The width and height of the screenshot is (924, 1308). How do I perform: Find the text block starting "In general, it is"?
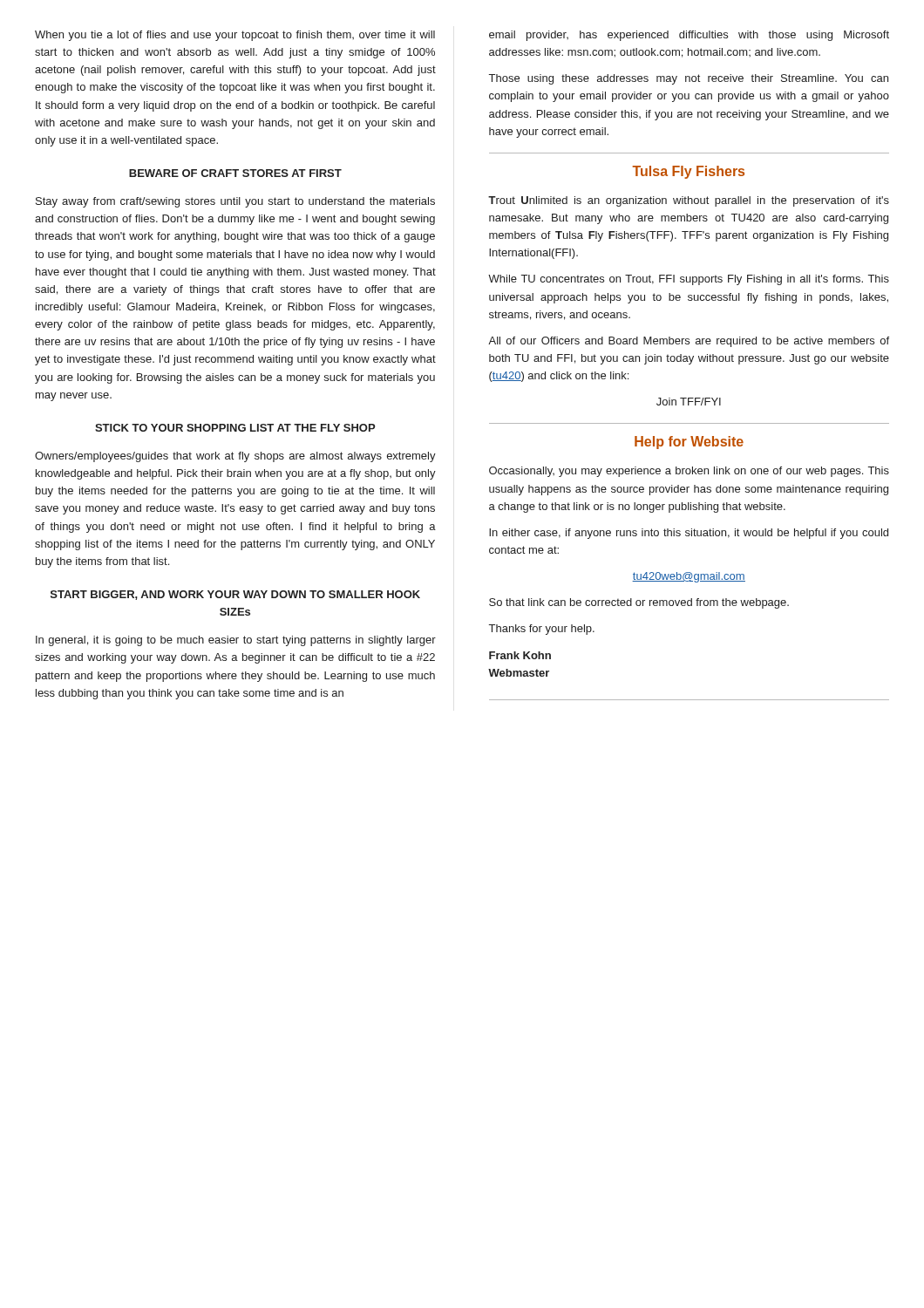(x=235, y=667)
